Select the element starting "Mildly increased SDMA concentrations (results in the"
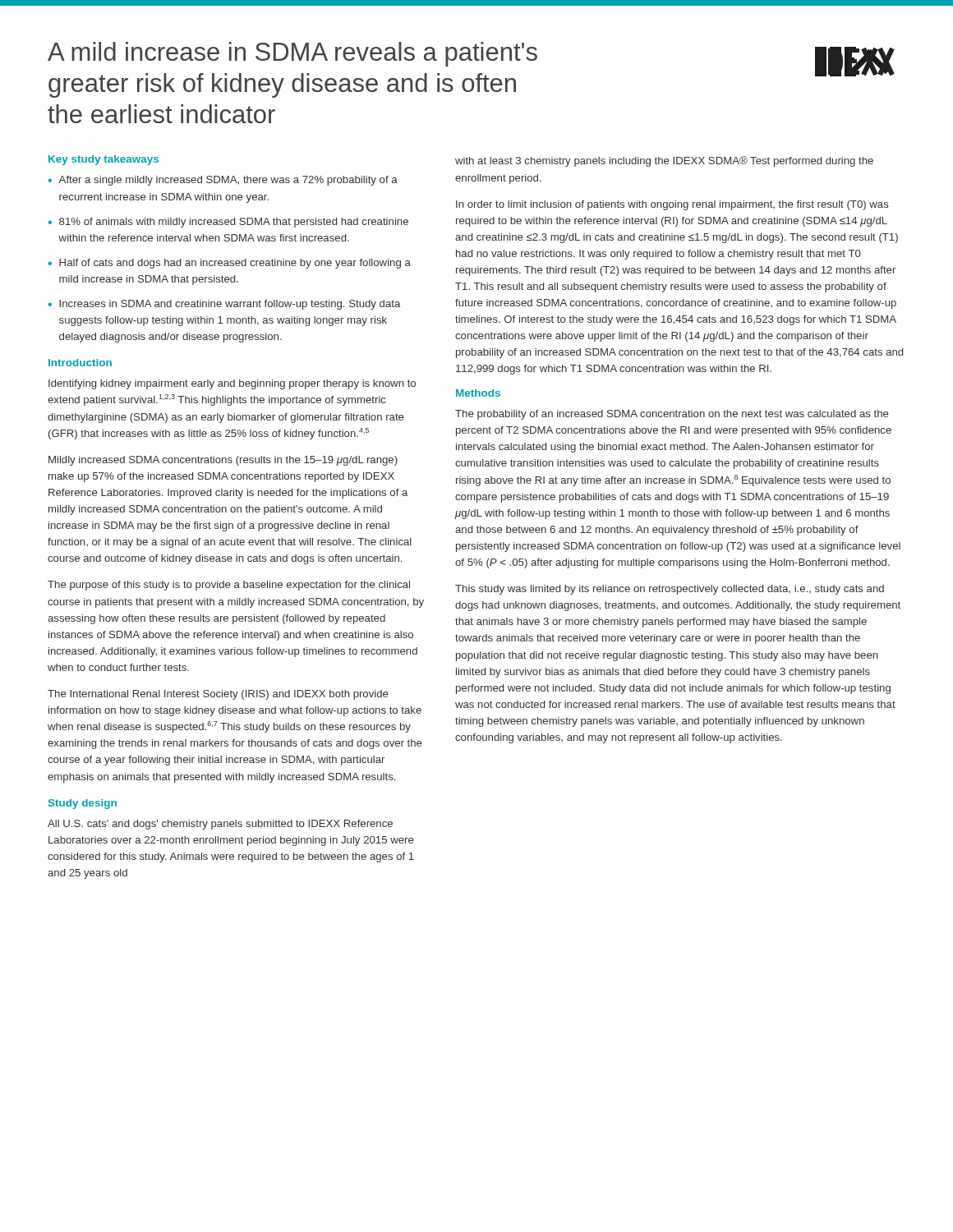953x1232 pixels. click(x=237, y=509)
